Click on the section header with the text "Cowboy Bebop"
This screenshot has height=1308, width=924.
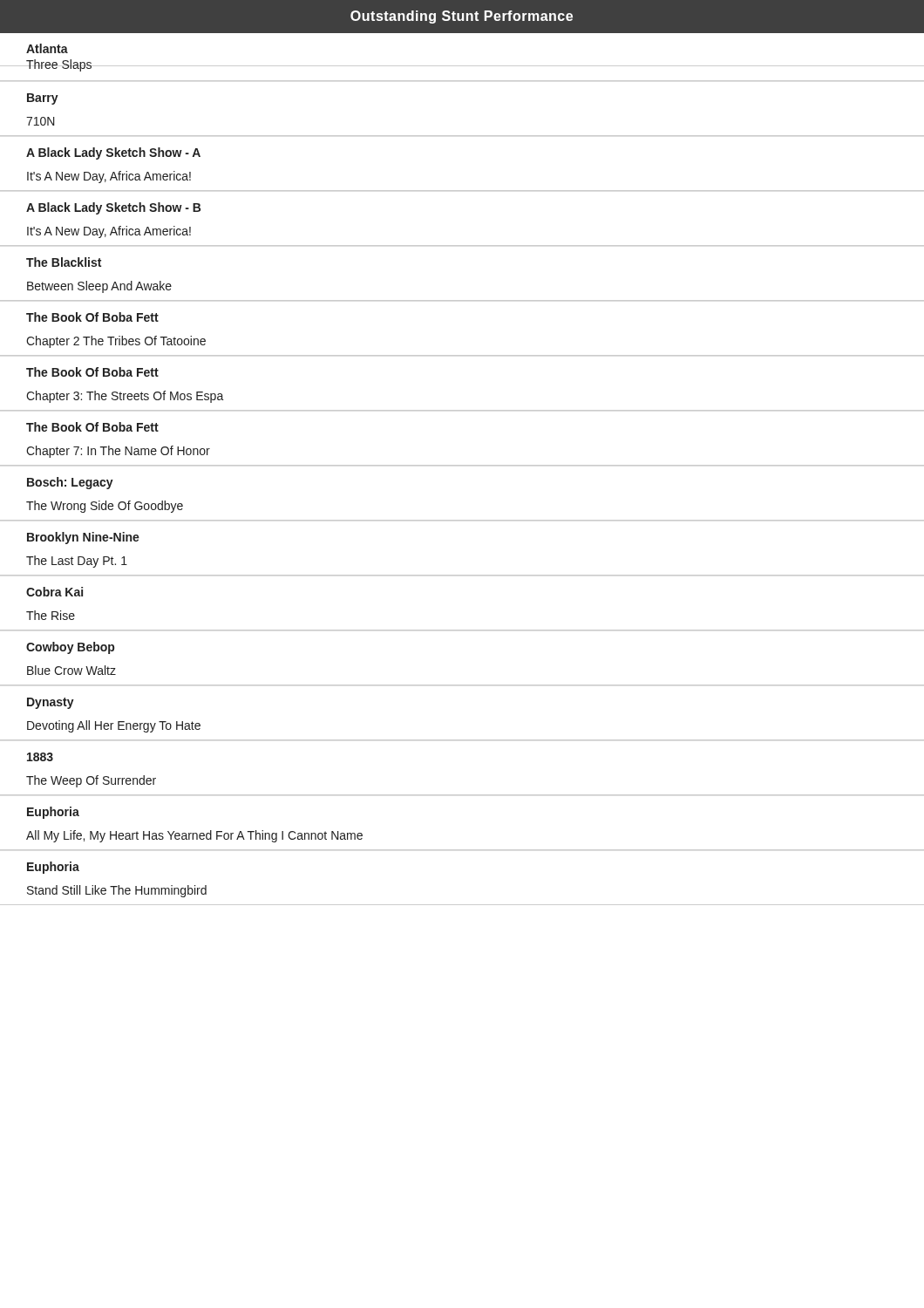70,648
